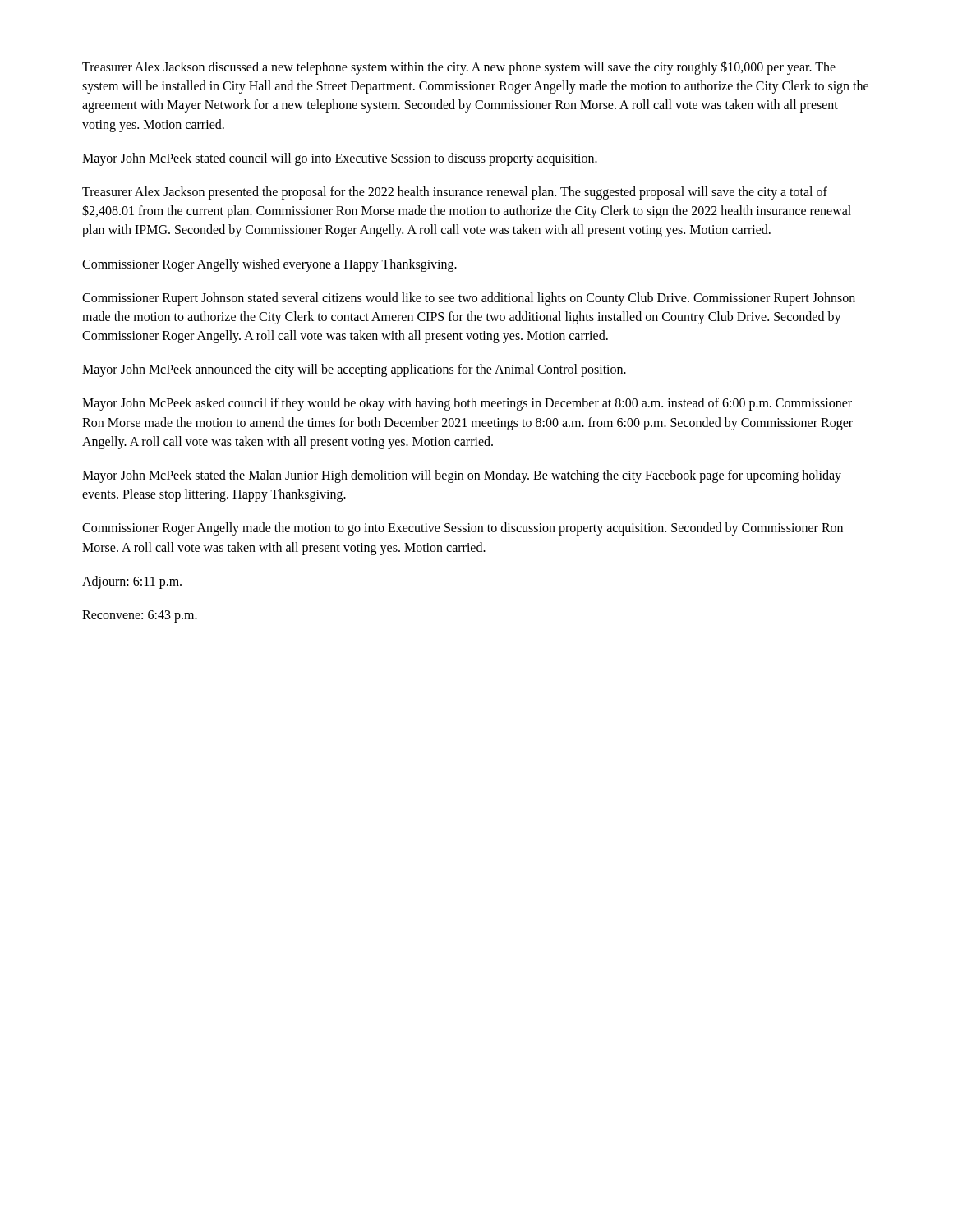Click on the passage starting "Commissioner Roger Angelly wished everyone"

point(270,264)
